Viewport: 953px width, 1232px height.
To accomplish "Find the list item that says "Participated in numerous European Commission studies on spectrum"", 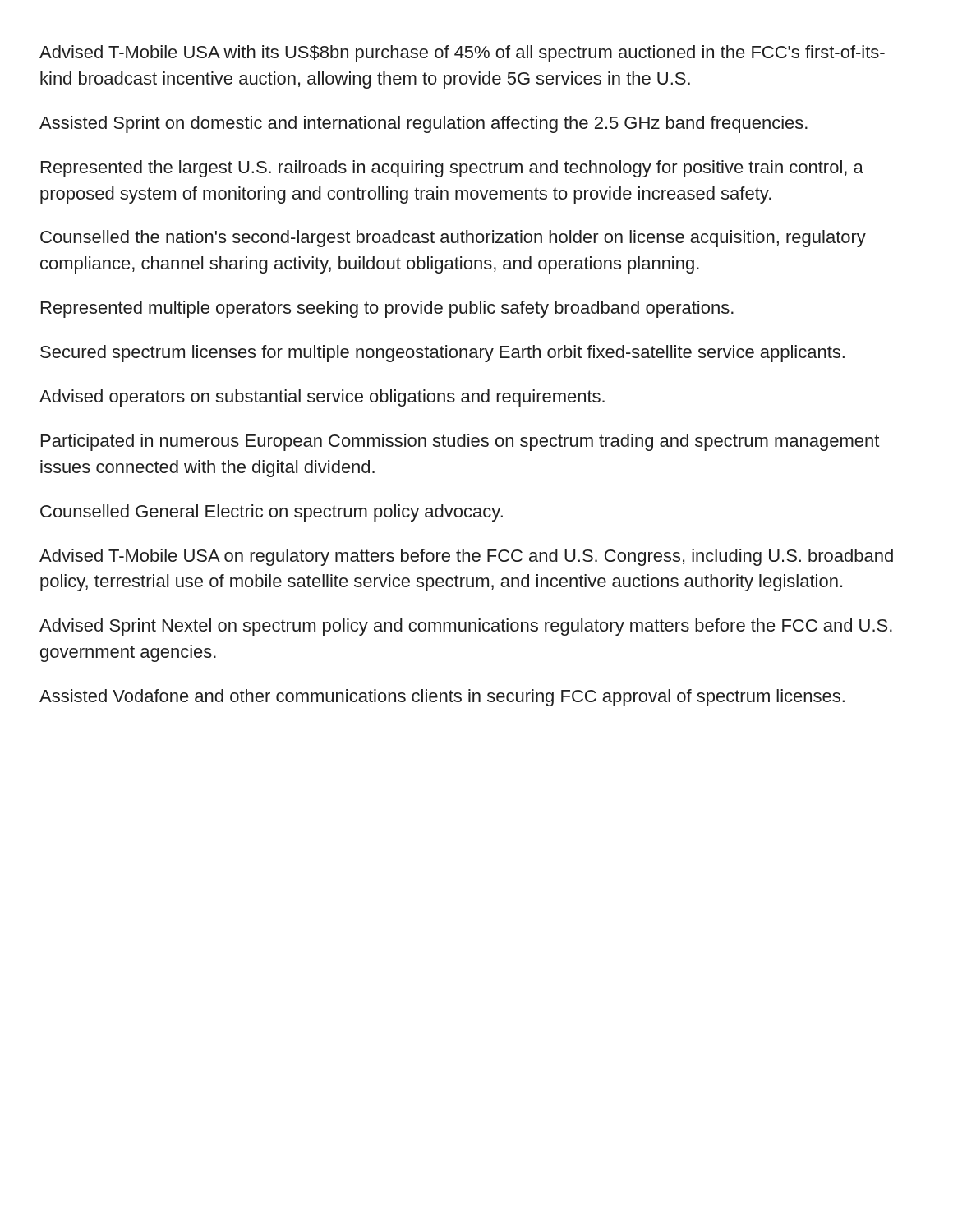I will click(459, 454).
